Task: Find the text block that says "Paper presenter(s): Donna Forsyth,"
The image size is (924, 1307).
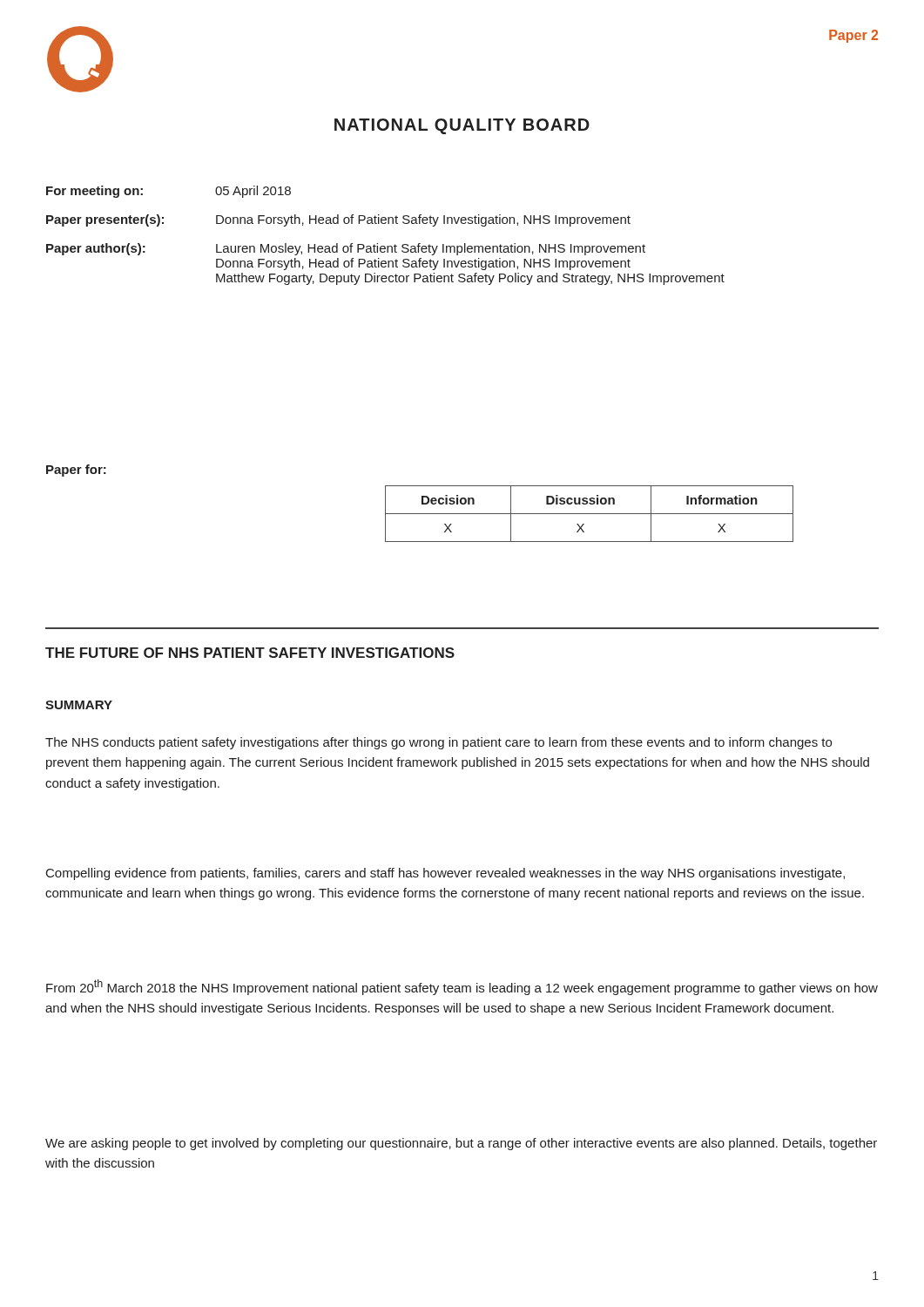Action: pyautogui.click(x=462, y=219)
